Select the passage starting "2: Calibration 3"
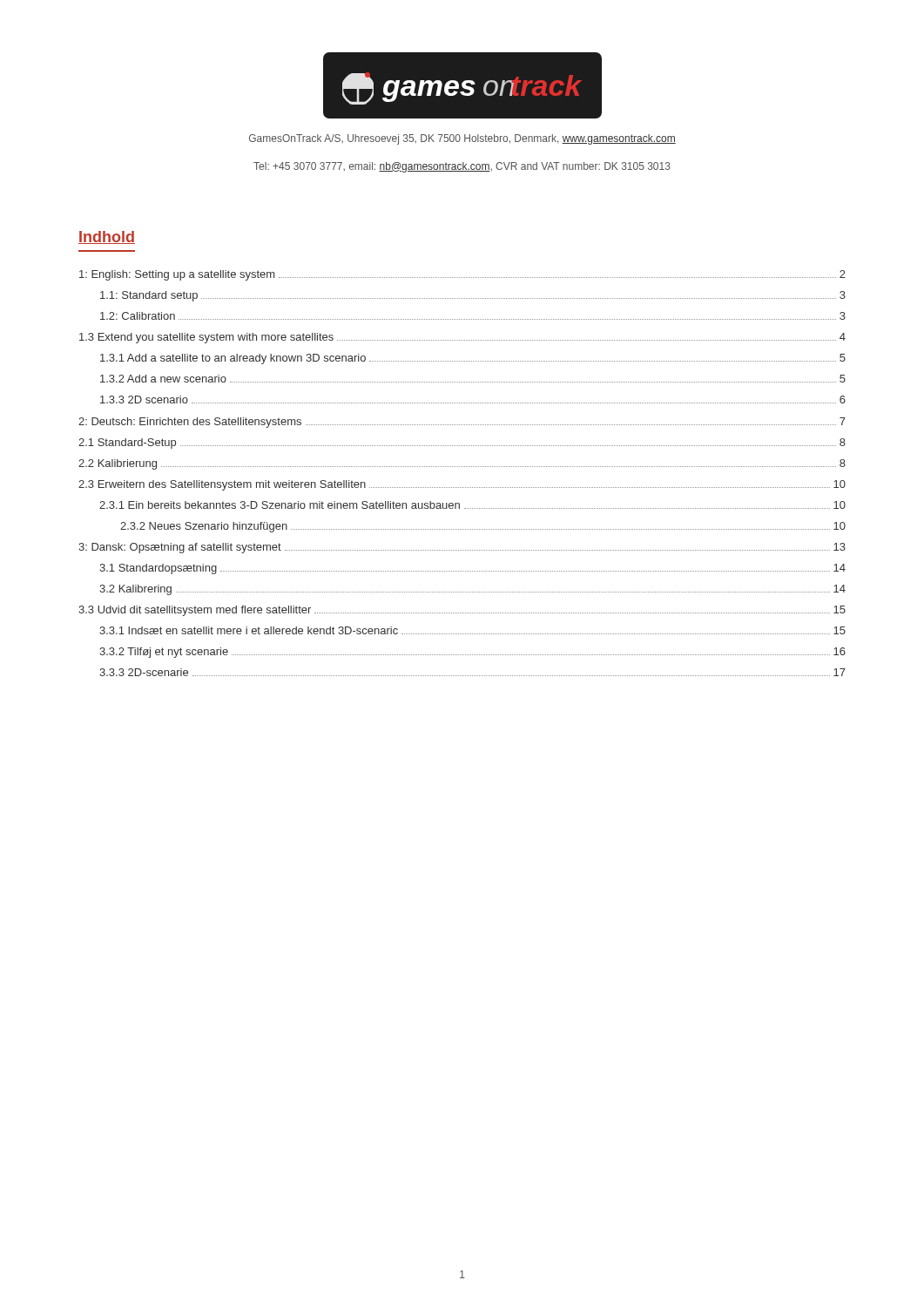Viewport: 924px width, 1307px height. tap(462, 317)
